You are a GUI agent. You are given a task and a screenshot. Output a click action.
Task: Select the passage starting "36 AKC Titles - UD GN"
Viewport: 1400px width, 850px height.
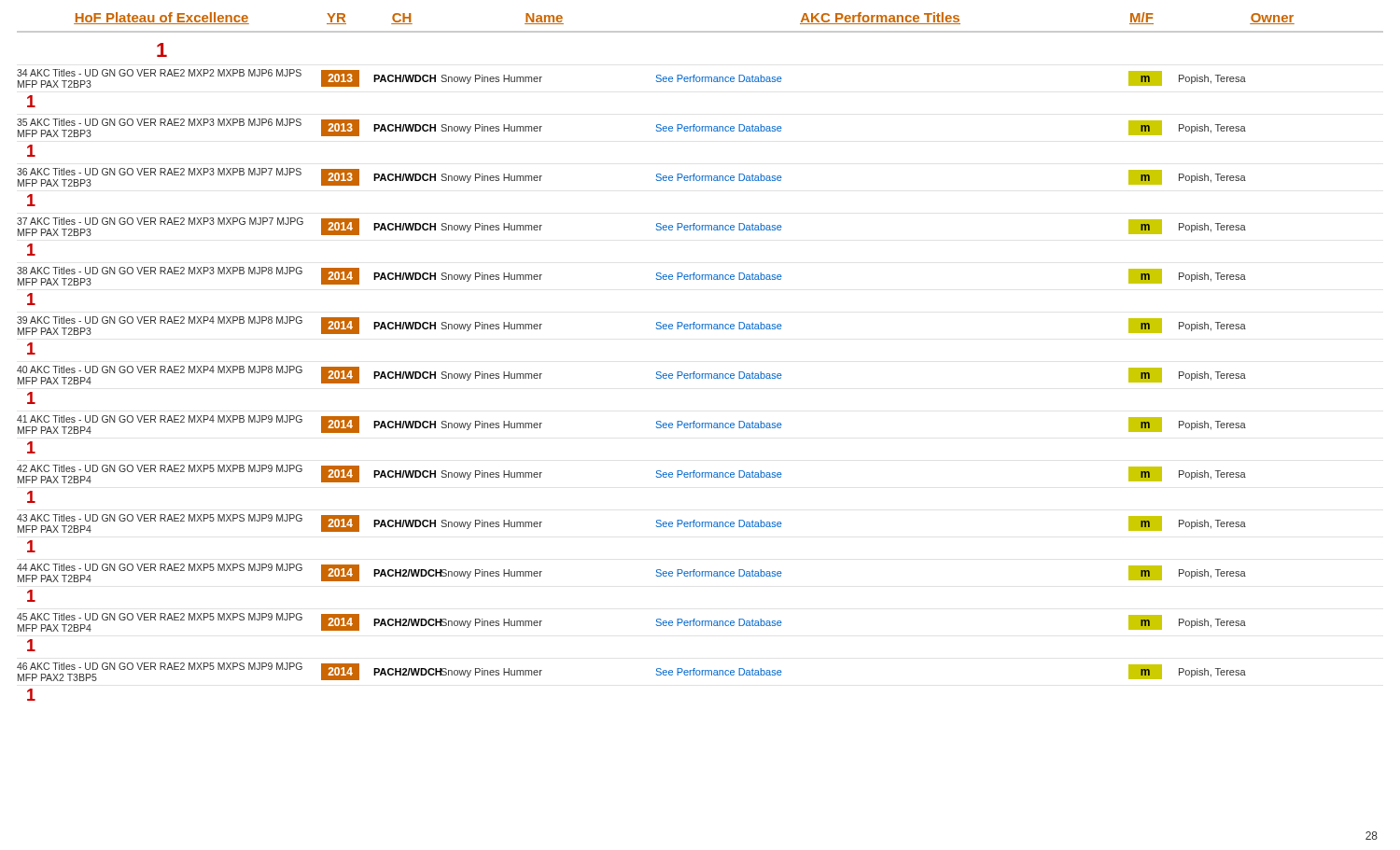tap(700, 188)
